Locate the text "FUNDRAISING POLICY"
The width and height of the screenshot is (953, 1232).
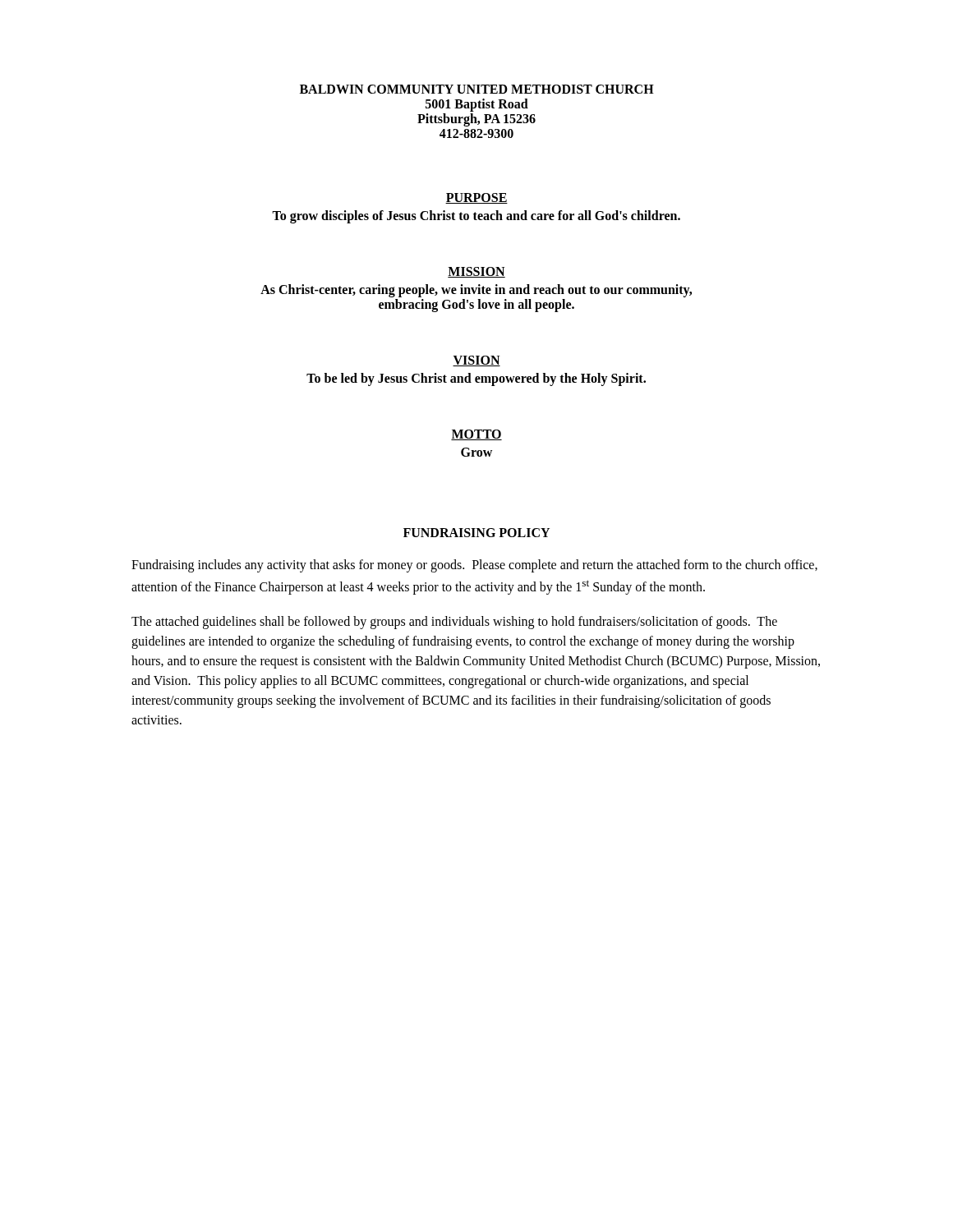pos(476,533)
